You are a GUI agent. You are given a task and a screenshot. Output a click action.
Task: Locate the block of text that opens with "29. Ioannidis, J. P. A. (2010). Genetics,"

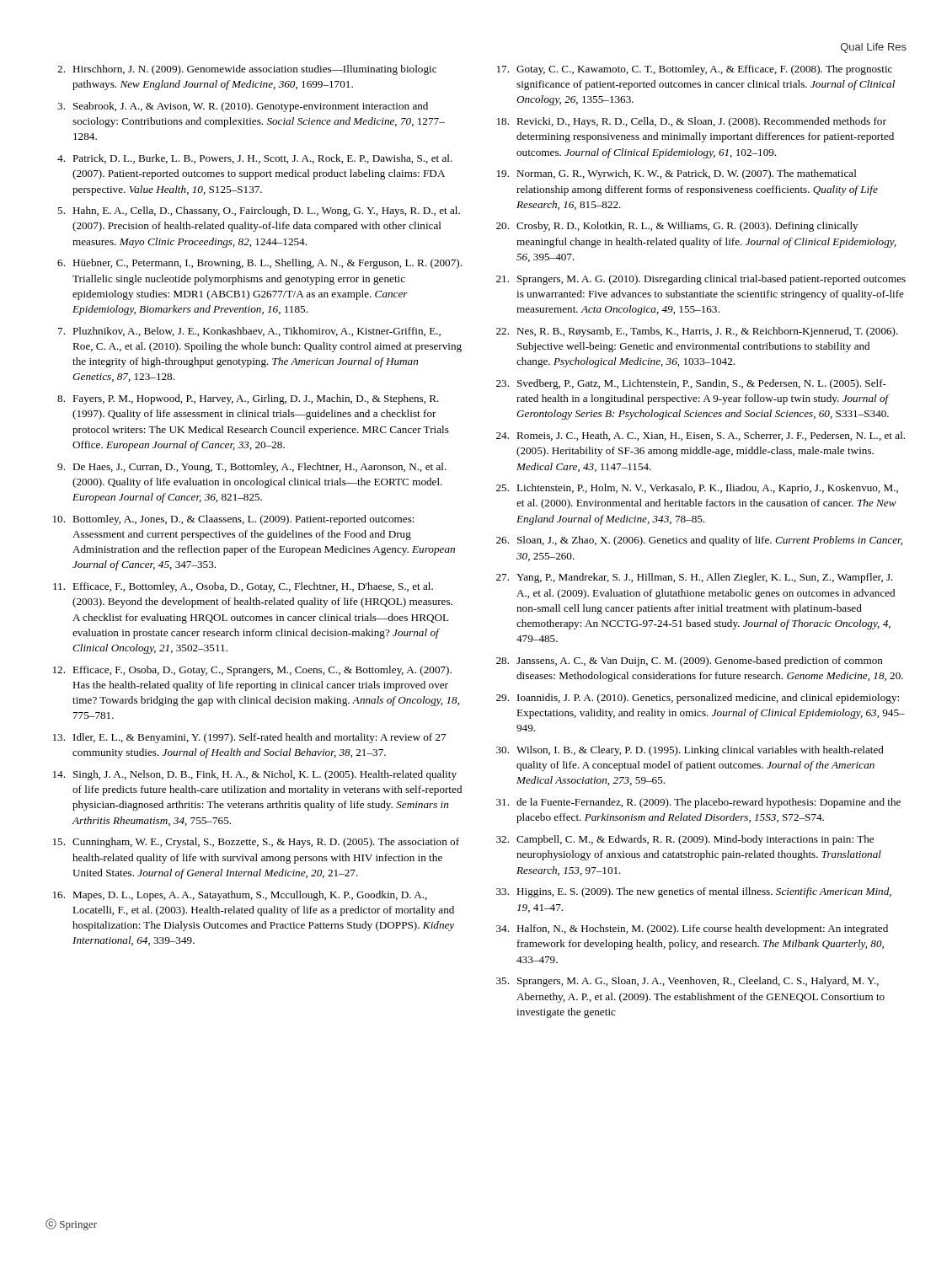pyautogui.click(x=698, y=713)
